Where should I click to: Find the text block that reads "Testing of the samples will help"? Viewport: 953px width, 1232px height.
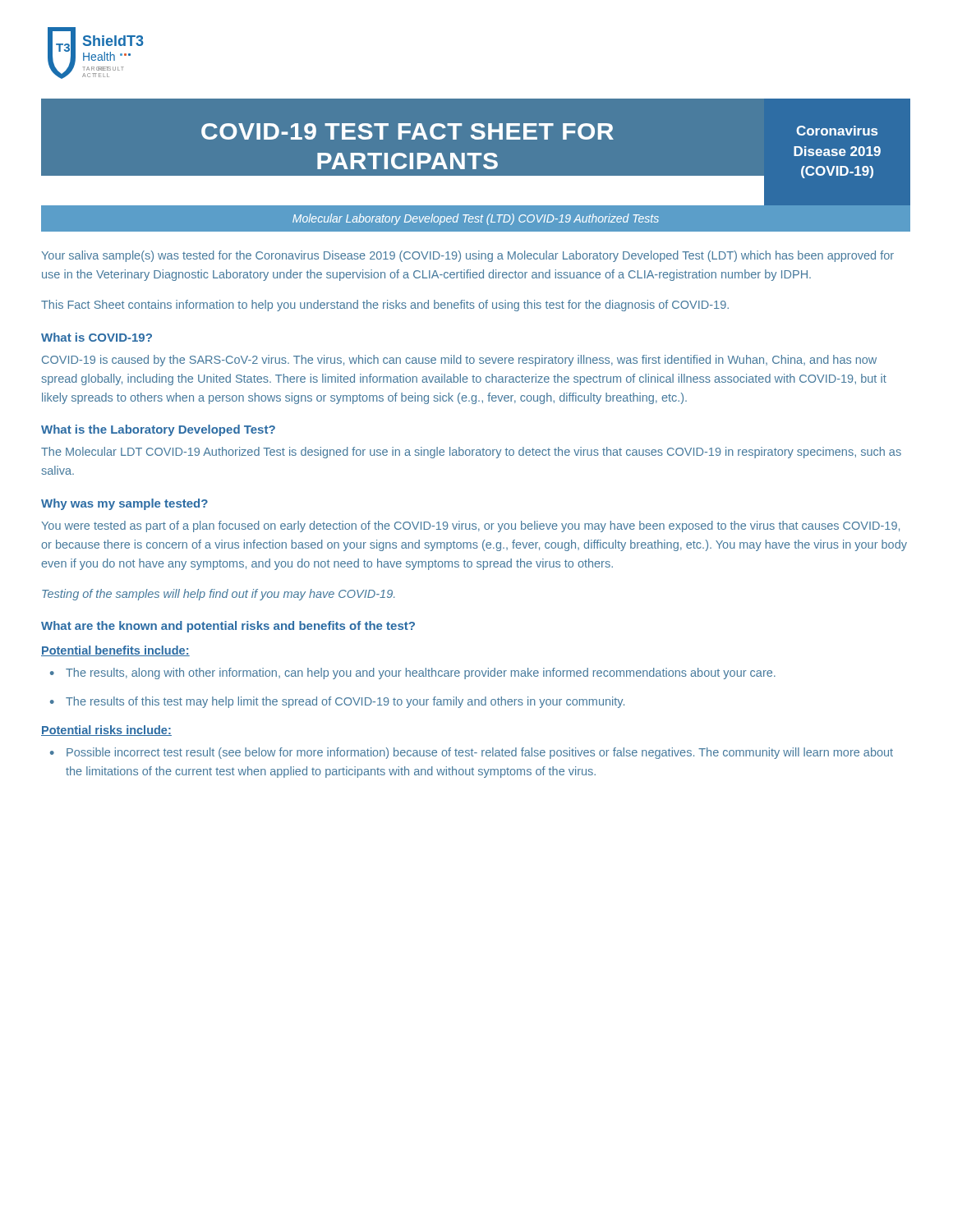219,594
